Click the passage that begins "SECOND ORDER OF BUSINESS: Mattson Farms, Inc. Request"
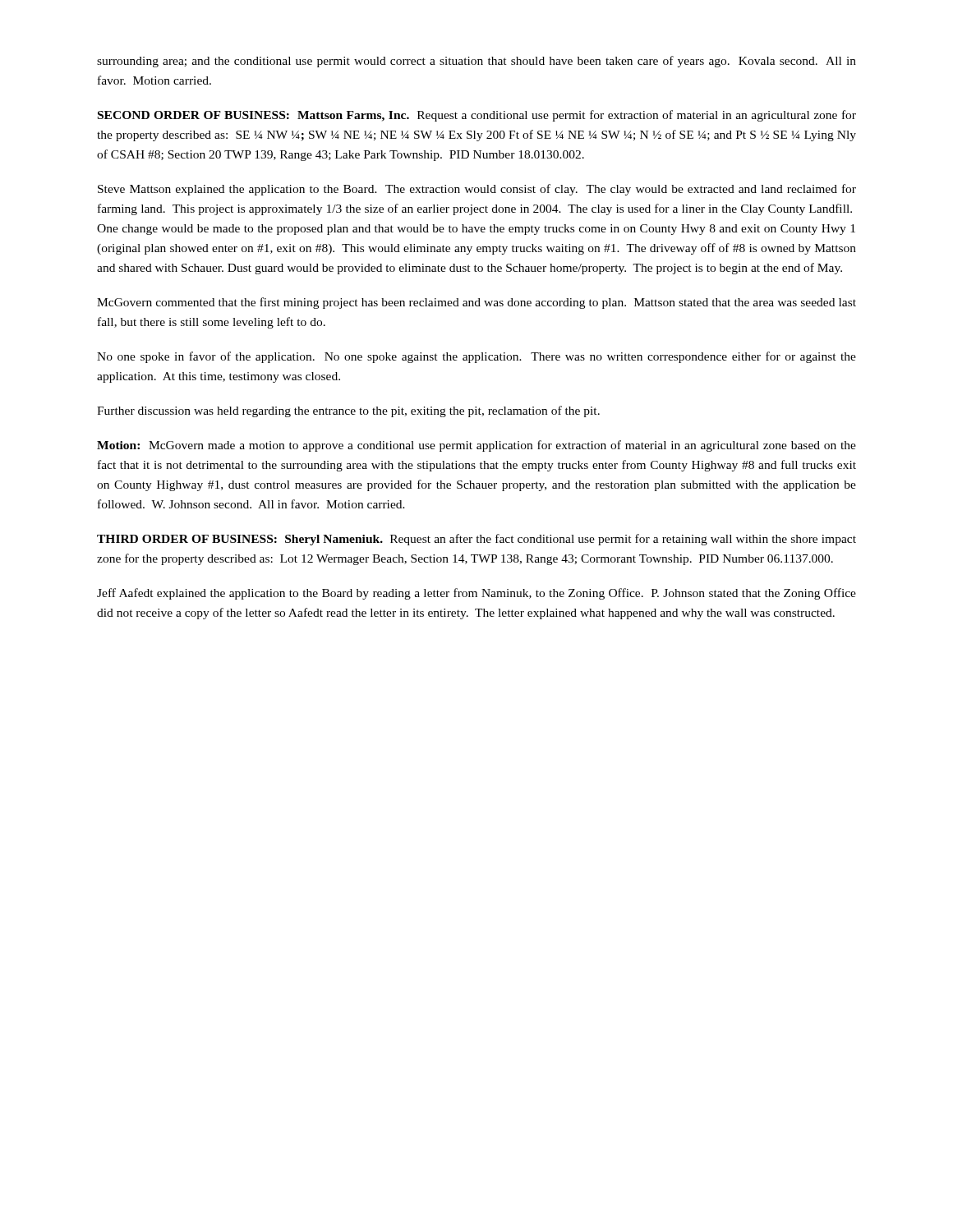 coord(476,134)
